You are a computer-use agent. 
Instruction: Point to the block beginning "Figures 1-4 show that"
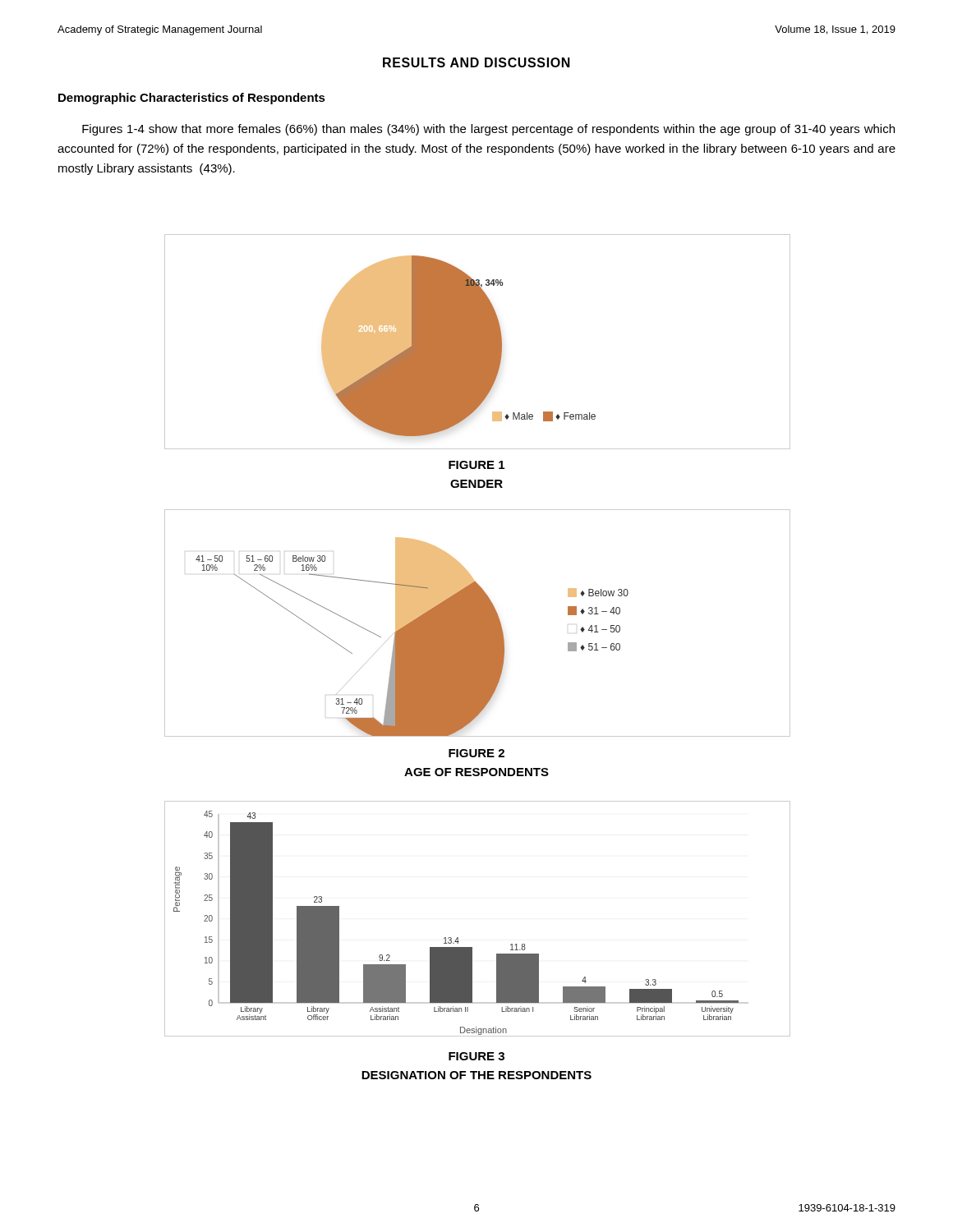[476, 148]
